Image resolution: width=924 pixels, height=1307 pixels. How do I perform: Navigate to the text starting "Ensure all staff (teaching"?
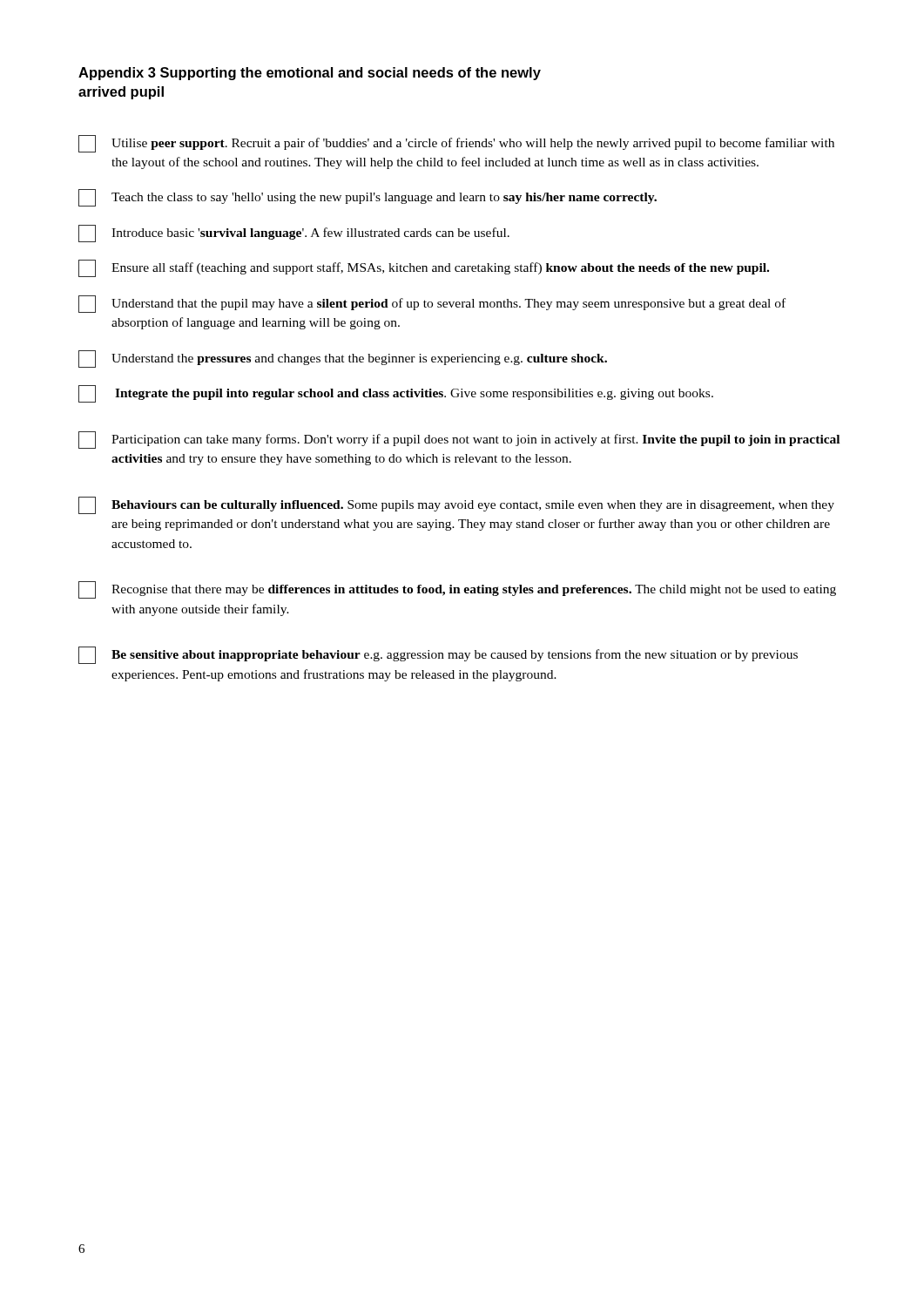pos(462,268)
